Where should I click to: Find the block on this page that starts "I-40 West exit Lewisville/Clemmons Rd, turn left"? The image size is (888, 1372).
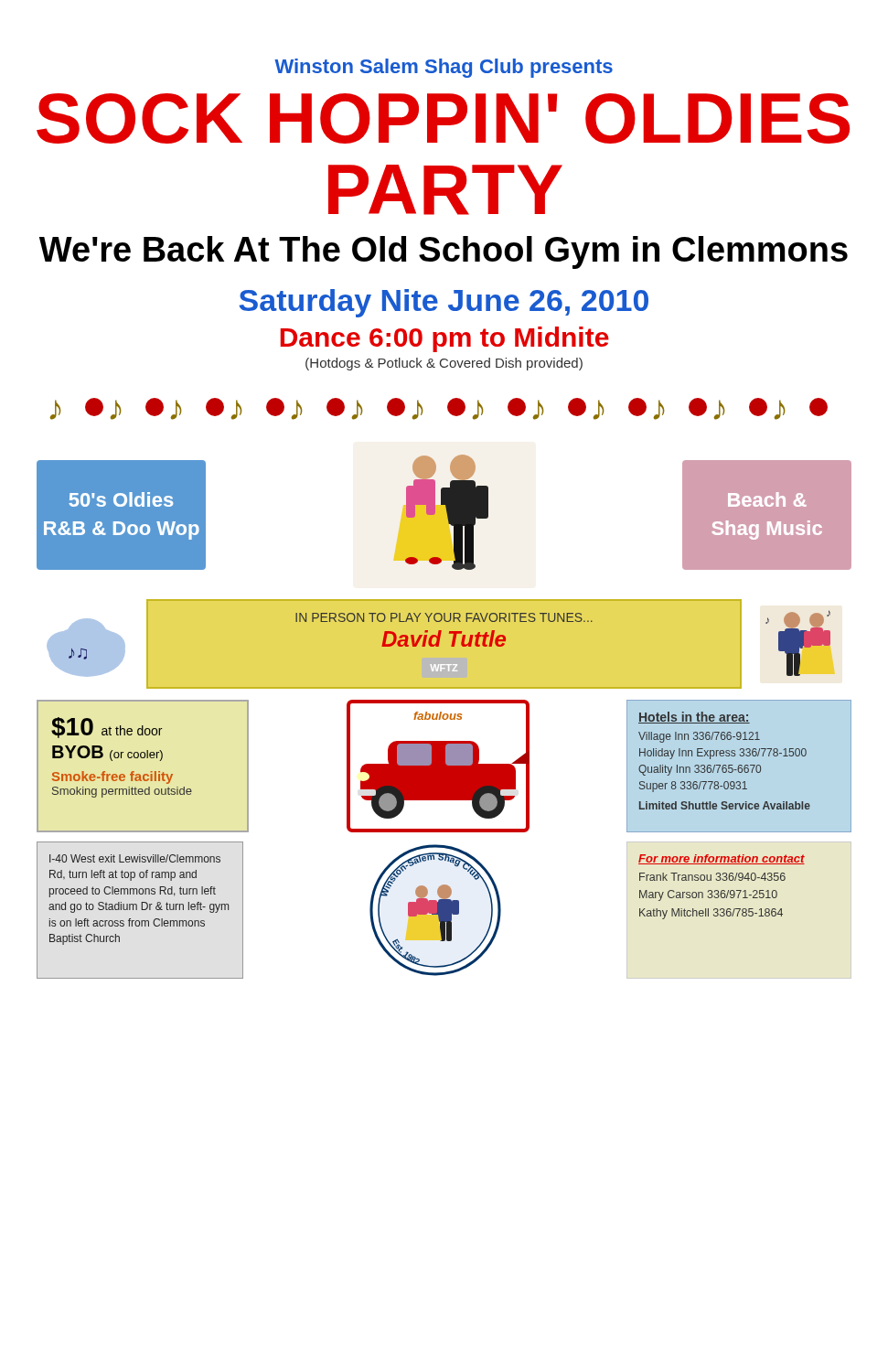point(139,899)
